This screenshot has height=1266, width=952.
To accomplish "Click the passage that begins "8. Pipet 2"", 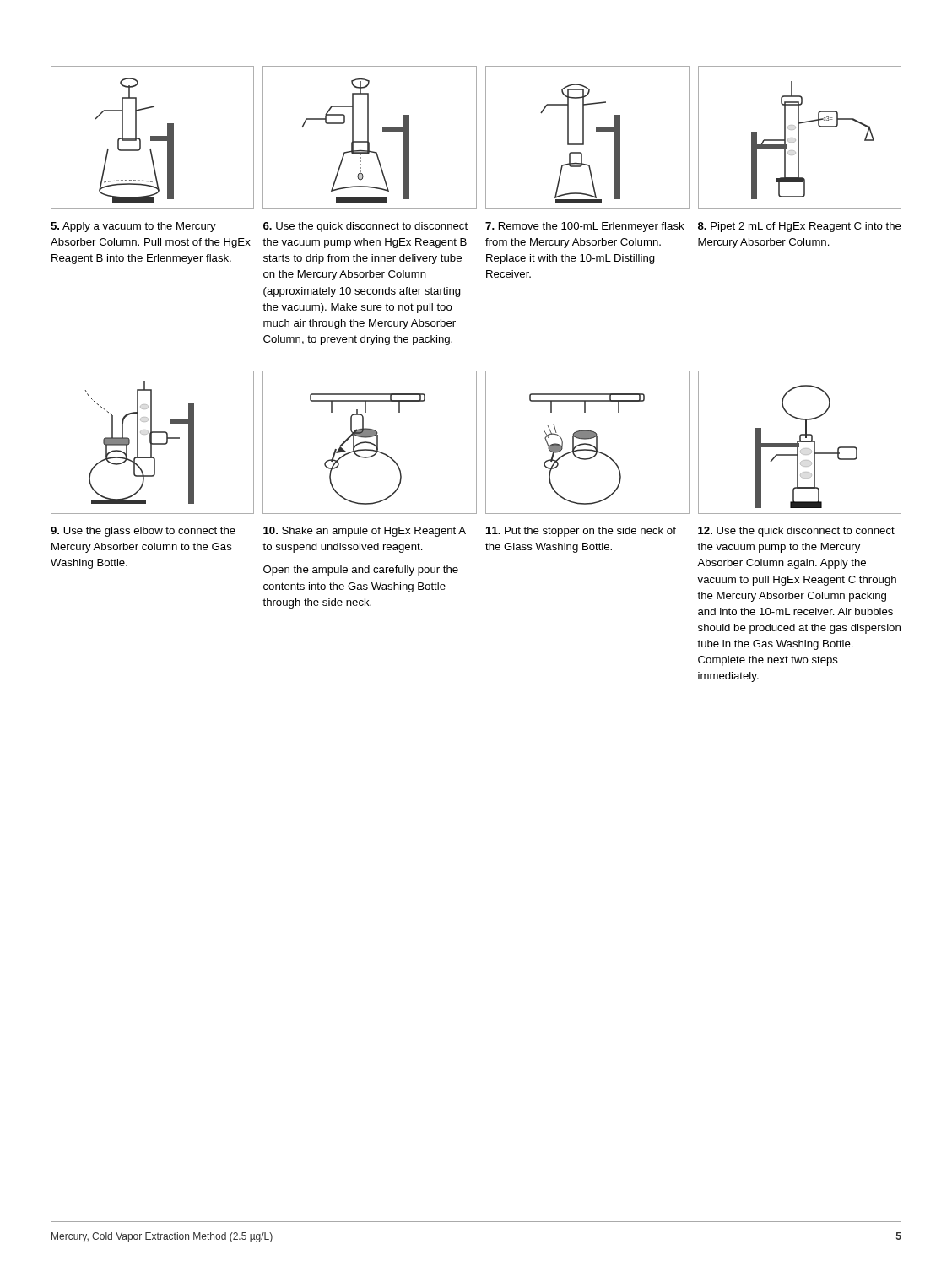I will (x=799, y=234).
